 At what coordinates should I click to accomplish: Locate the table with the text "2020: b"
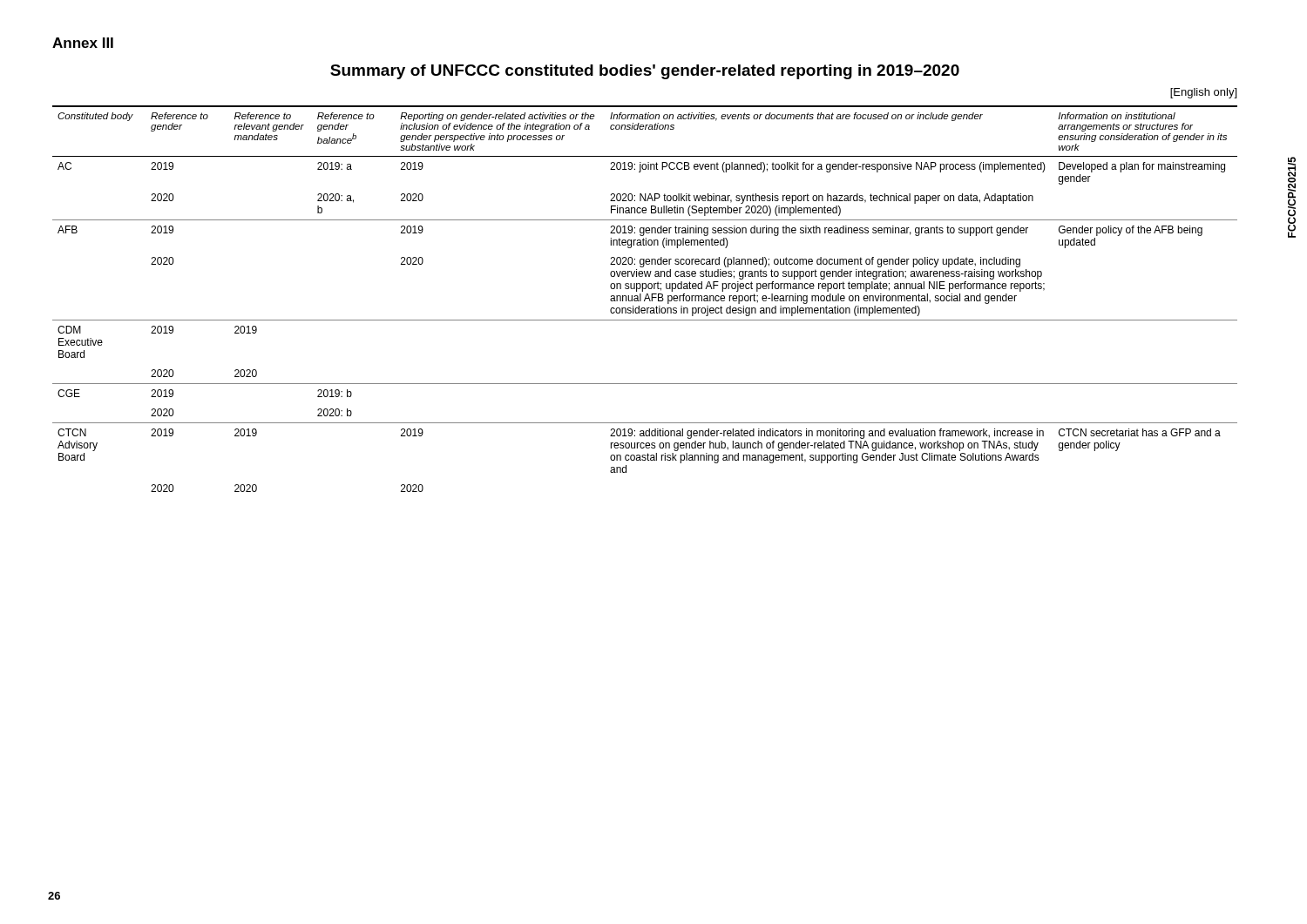(645, 302)
